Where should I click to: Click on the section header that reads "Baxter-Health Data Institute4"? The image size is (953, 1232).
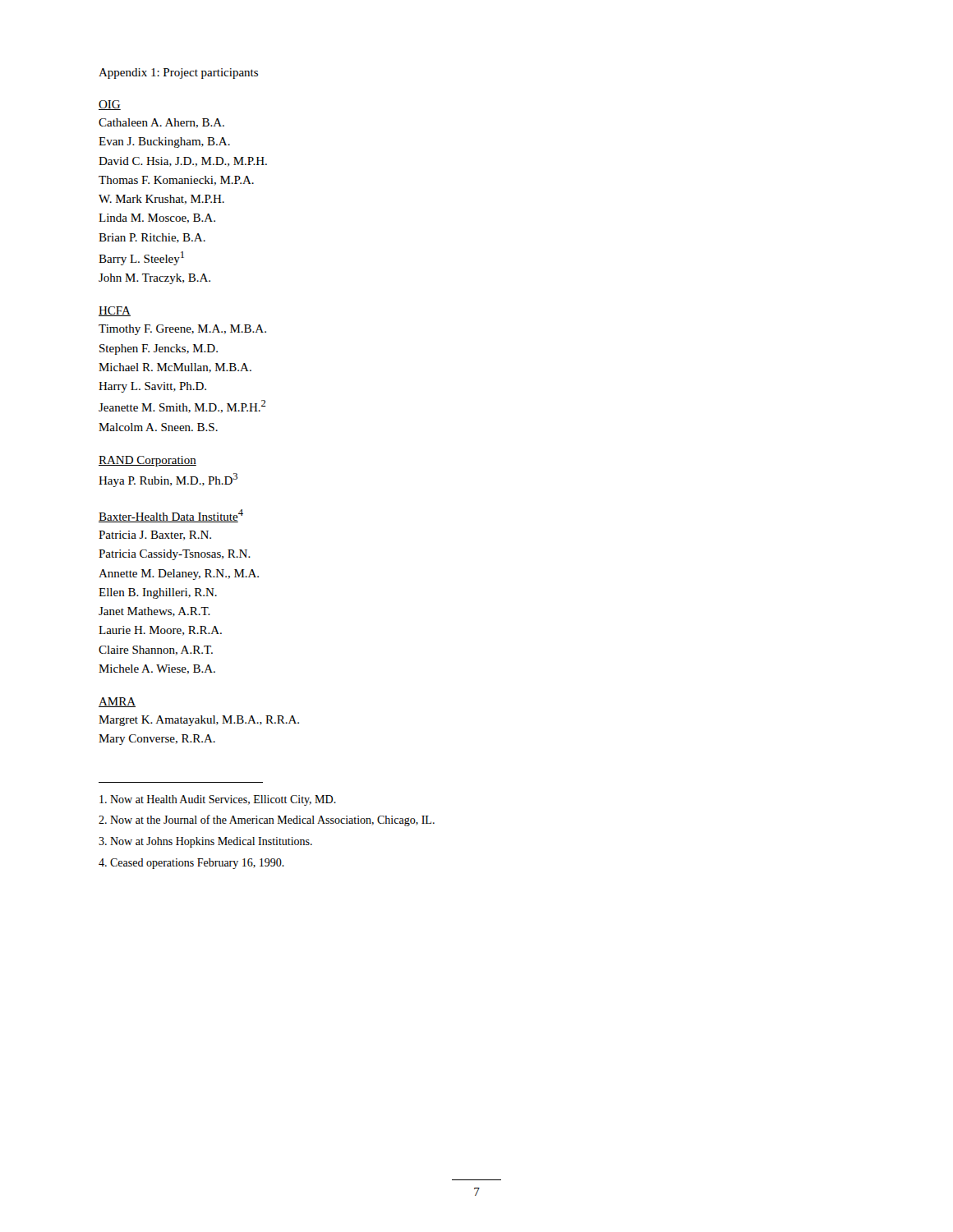point(171,515)
